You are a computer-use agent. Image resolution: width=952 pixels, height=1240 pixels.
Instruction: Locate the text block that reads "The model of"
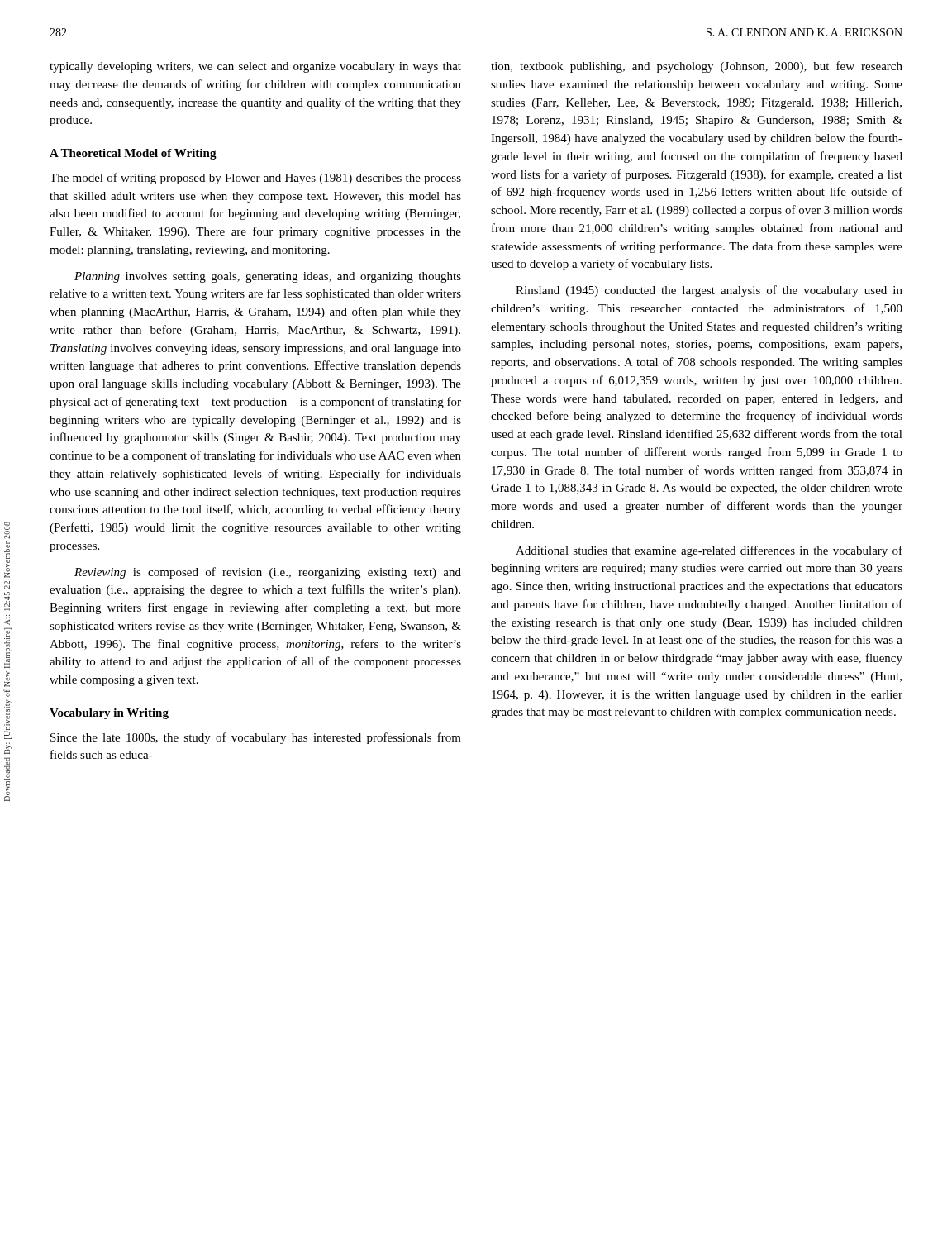(255, 429)
